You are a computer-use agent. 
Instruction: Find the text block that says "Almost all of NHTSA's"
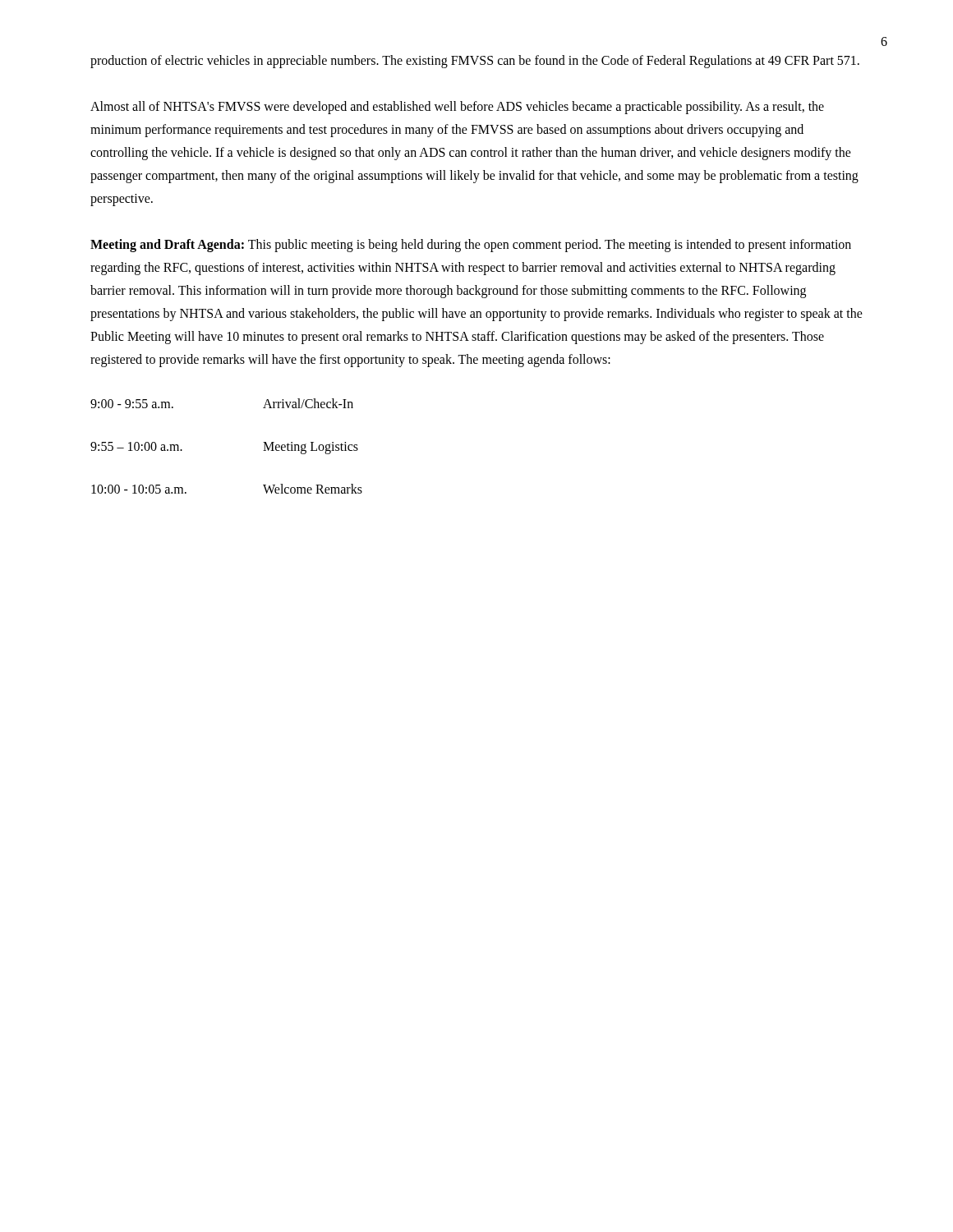tap(474, 152)
